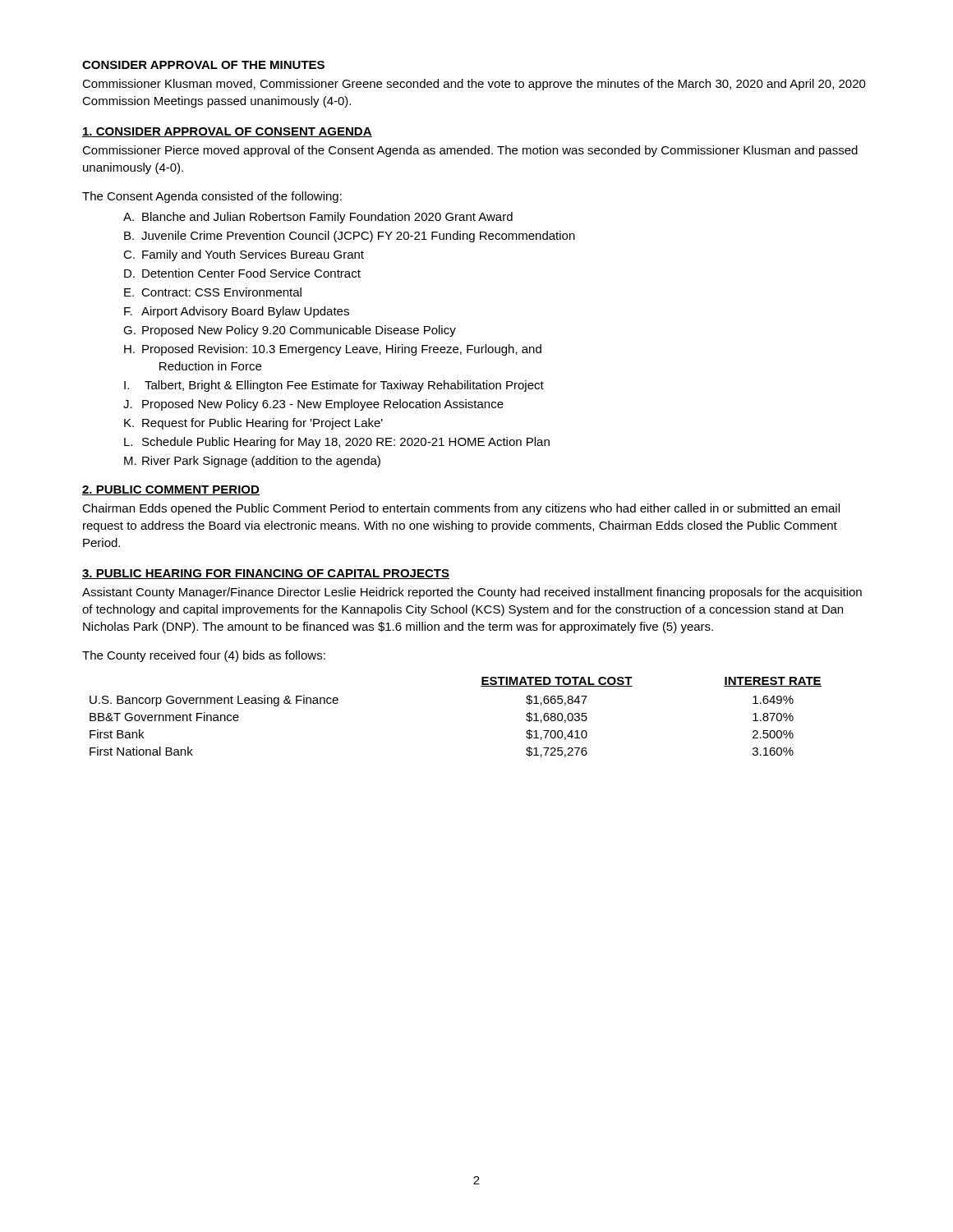Click on the list item with the text "M. River Park Signage (addition to the"
Screen dimensions: 1232x953
click(x=252, y=462)
